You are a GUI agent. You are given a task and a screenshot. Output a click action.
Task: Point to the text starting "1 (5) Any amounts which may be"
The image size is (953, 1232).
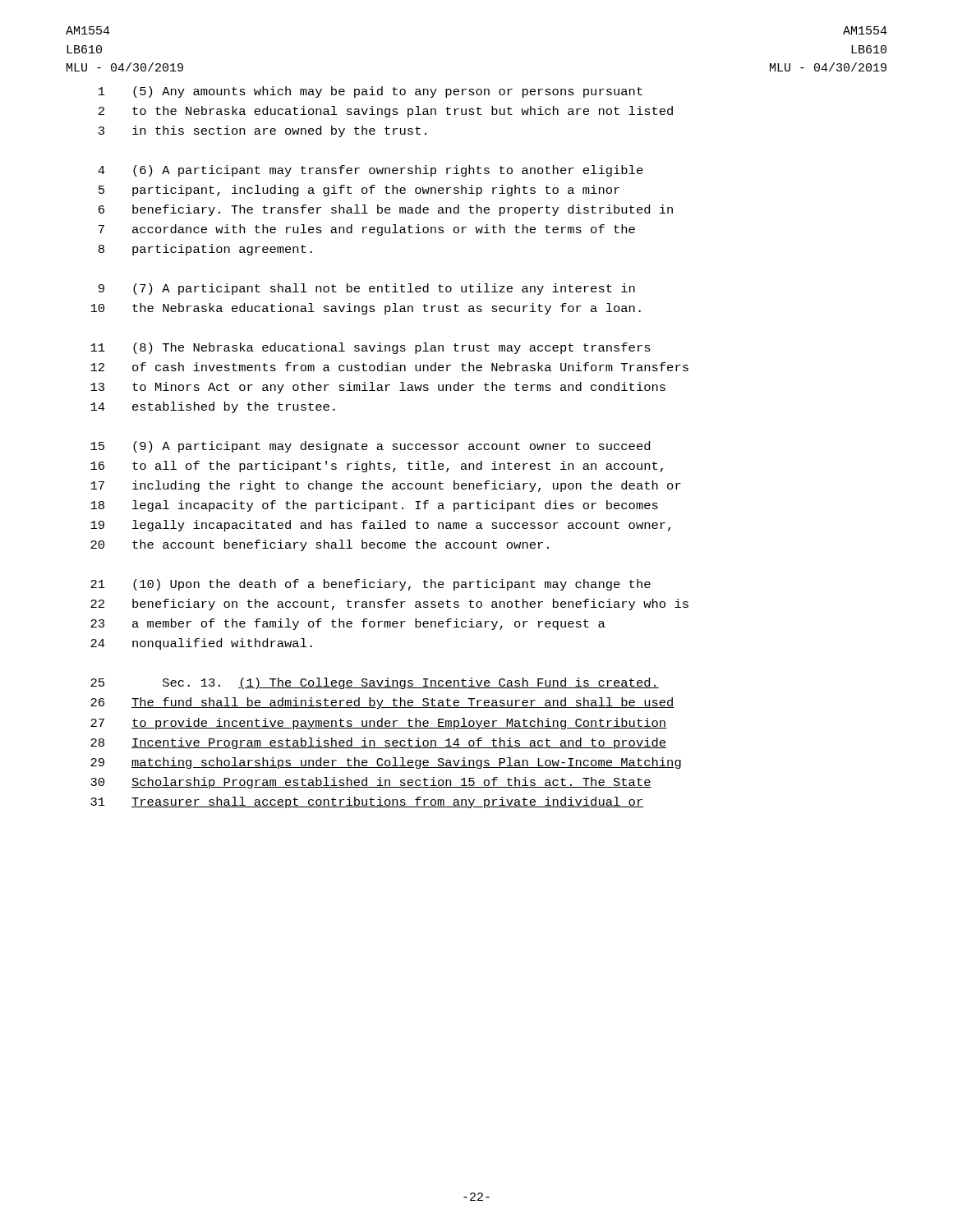coord(476,92)
